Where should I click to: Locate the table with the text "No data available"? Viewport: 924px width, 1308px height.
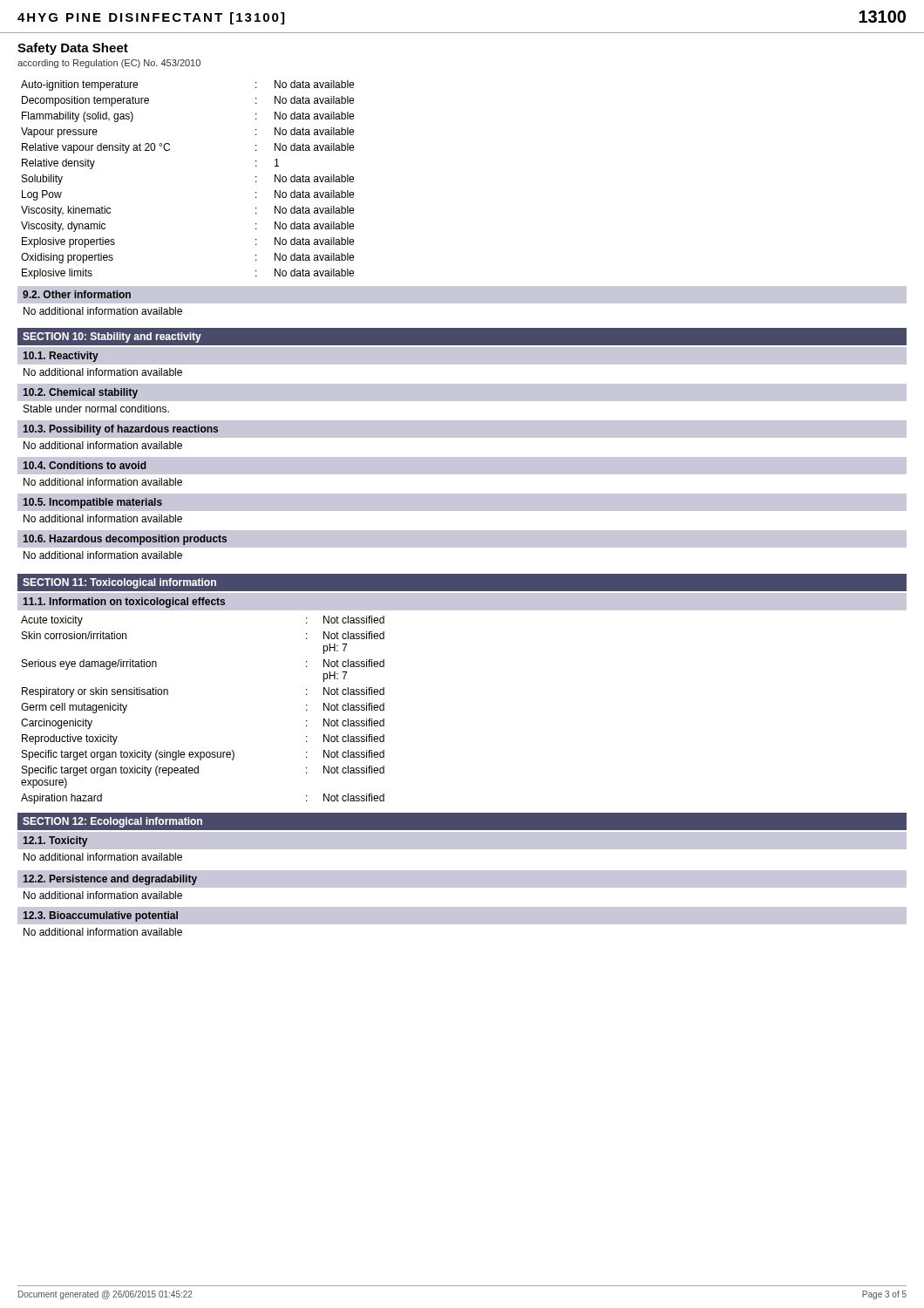coord(462,179)
